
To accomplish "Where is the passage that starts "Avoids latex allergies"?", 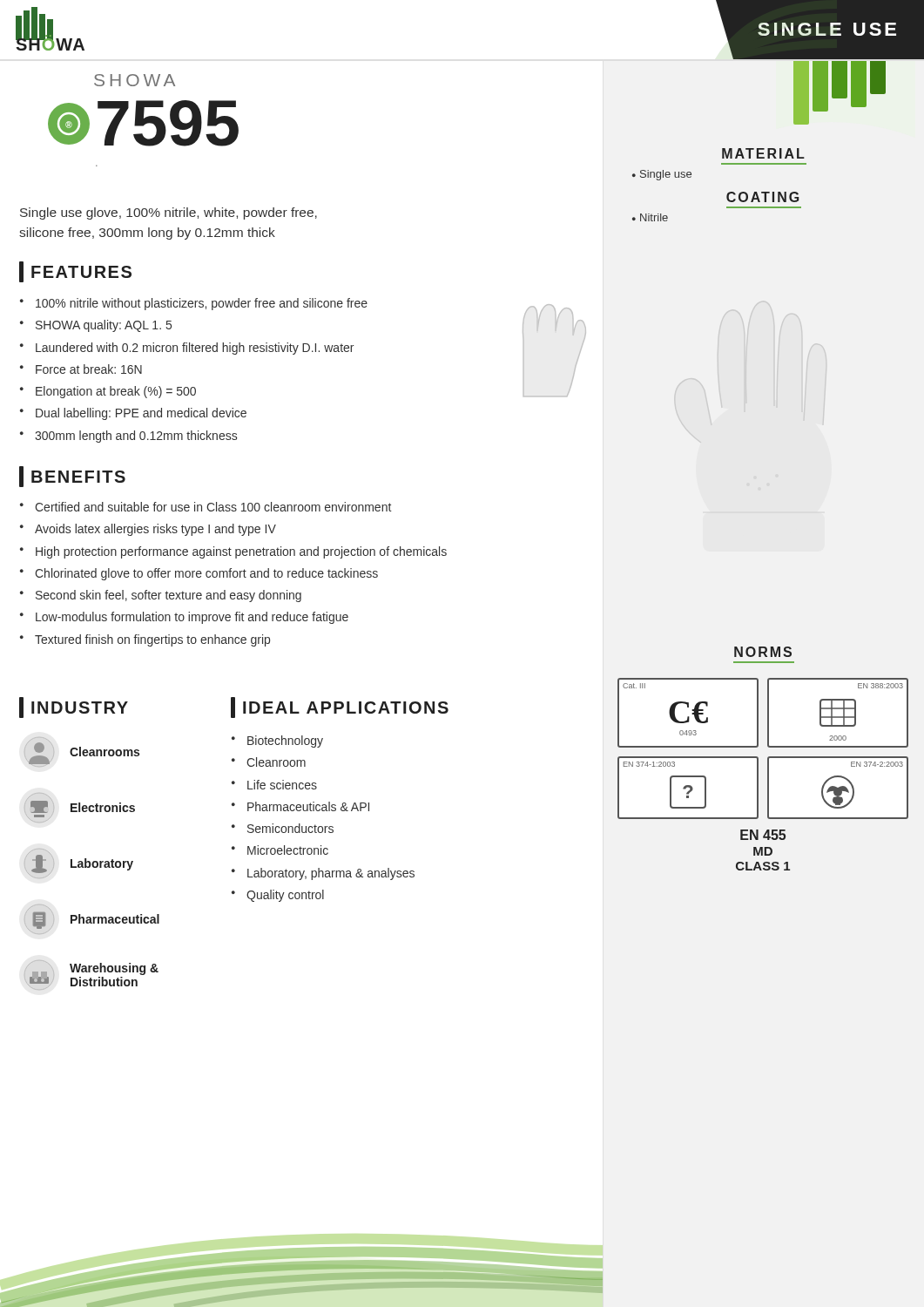I will pyautogui.click(x=155, y=529).
